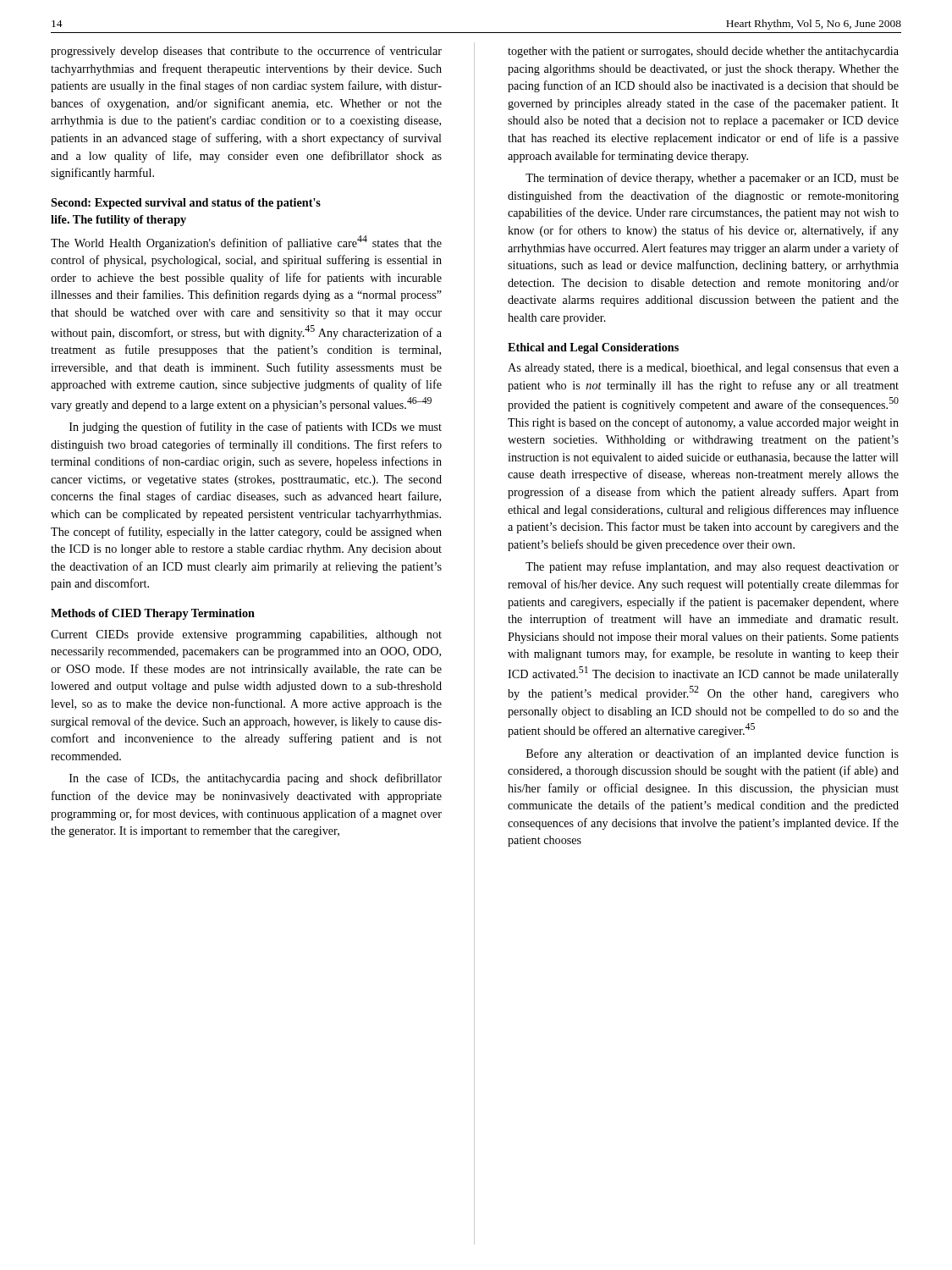Screen dimensions: 1270x952
Task: Select the region starting "In the case of ICDs, the antitachycardia pacing"
Action: tap(246, 805)
